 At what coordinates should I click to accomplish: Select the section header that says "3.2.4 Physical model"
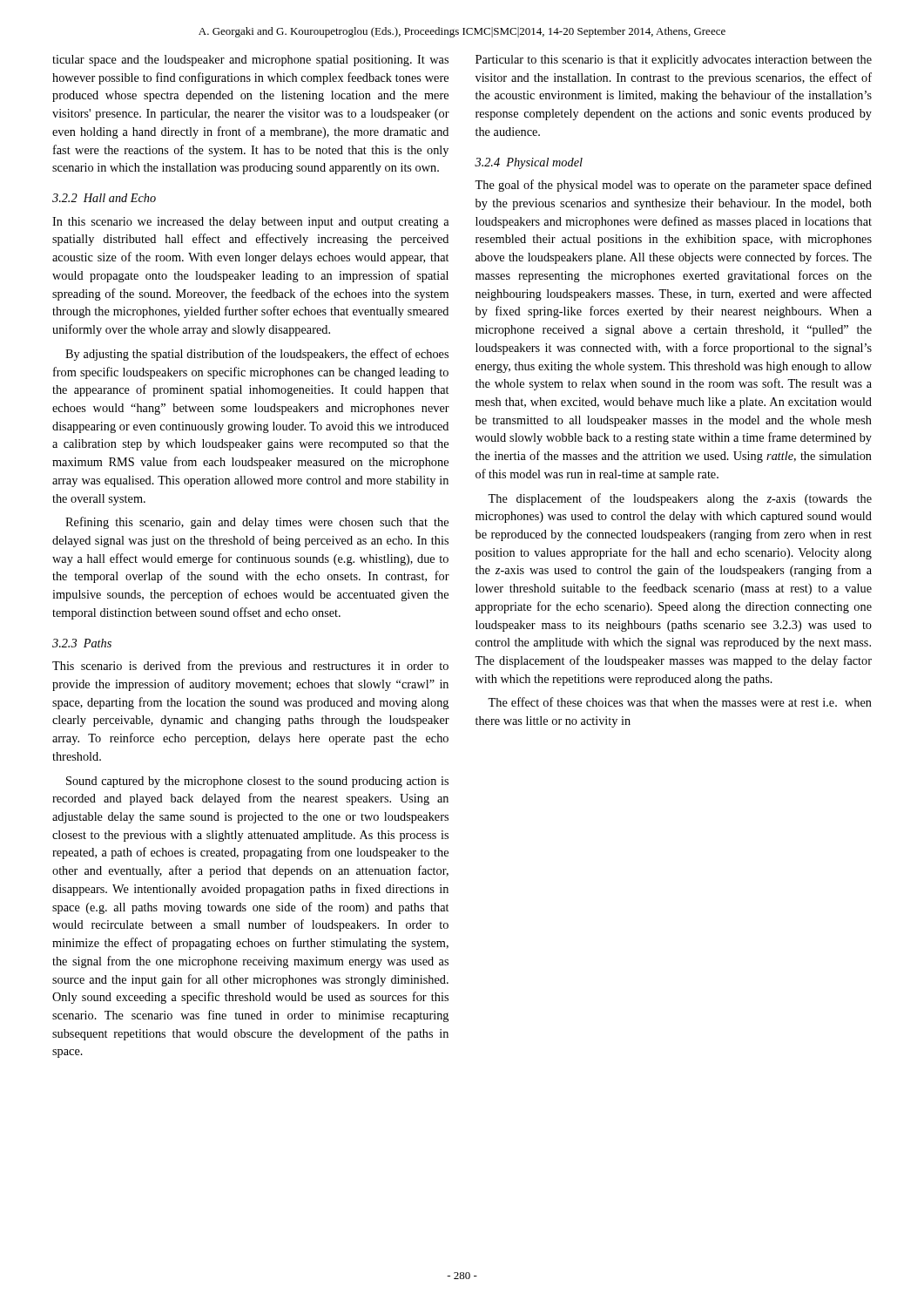coord(529,162)
